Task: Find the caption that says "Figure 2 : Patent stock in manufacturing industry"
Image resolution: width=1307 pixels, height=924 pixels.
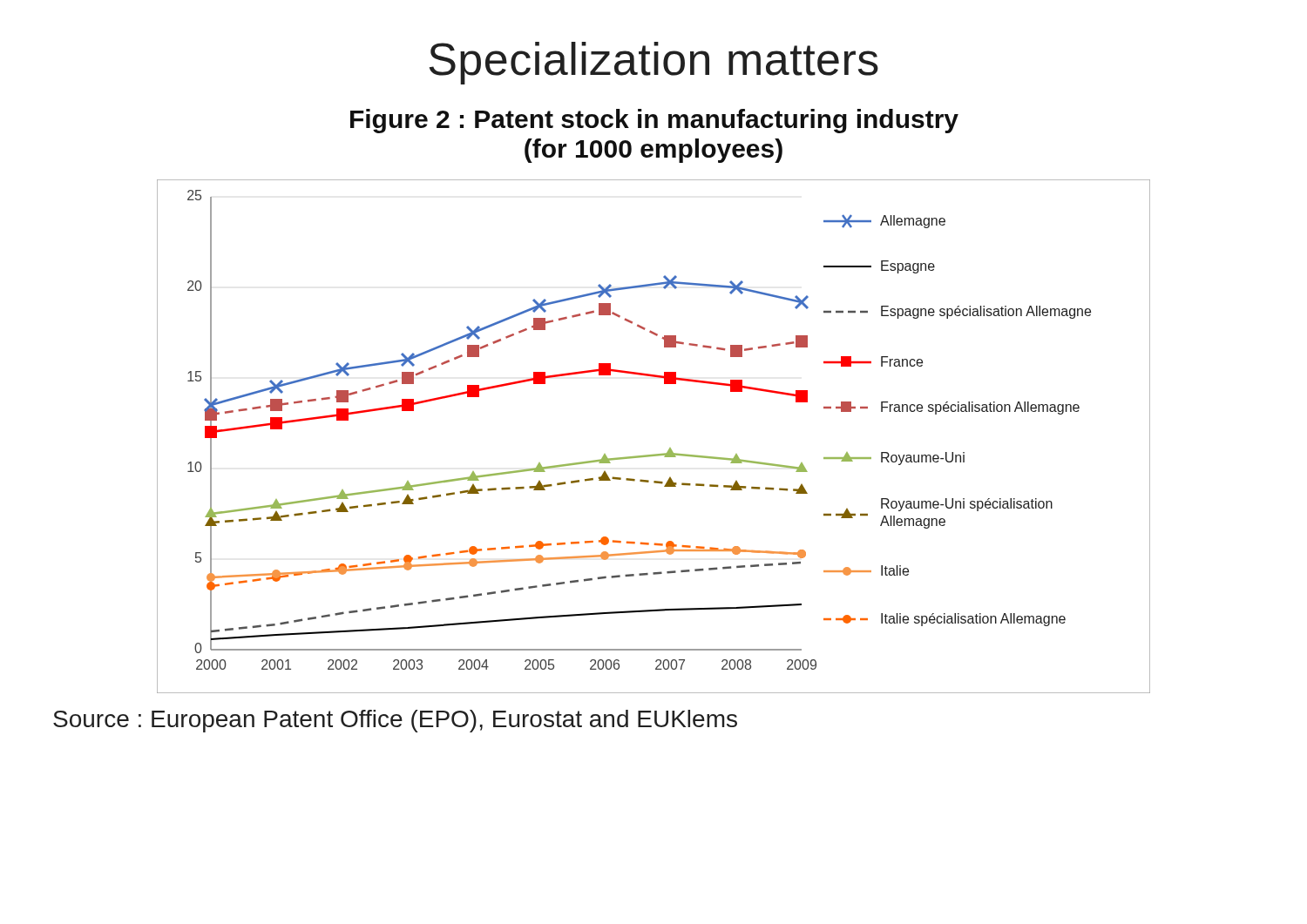Action: click(654, 134)
